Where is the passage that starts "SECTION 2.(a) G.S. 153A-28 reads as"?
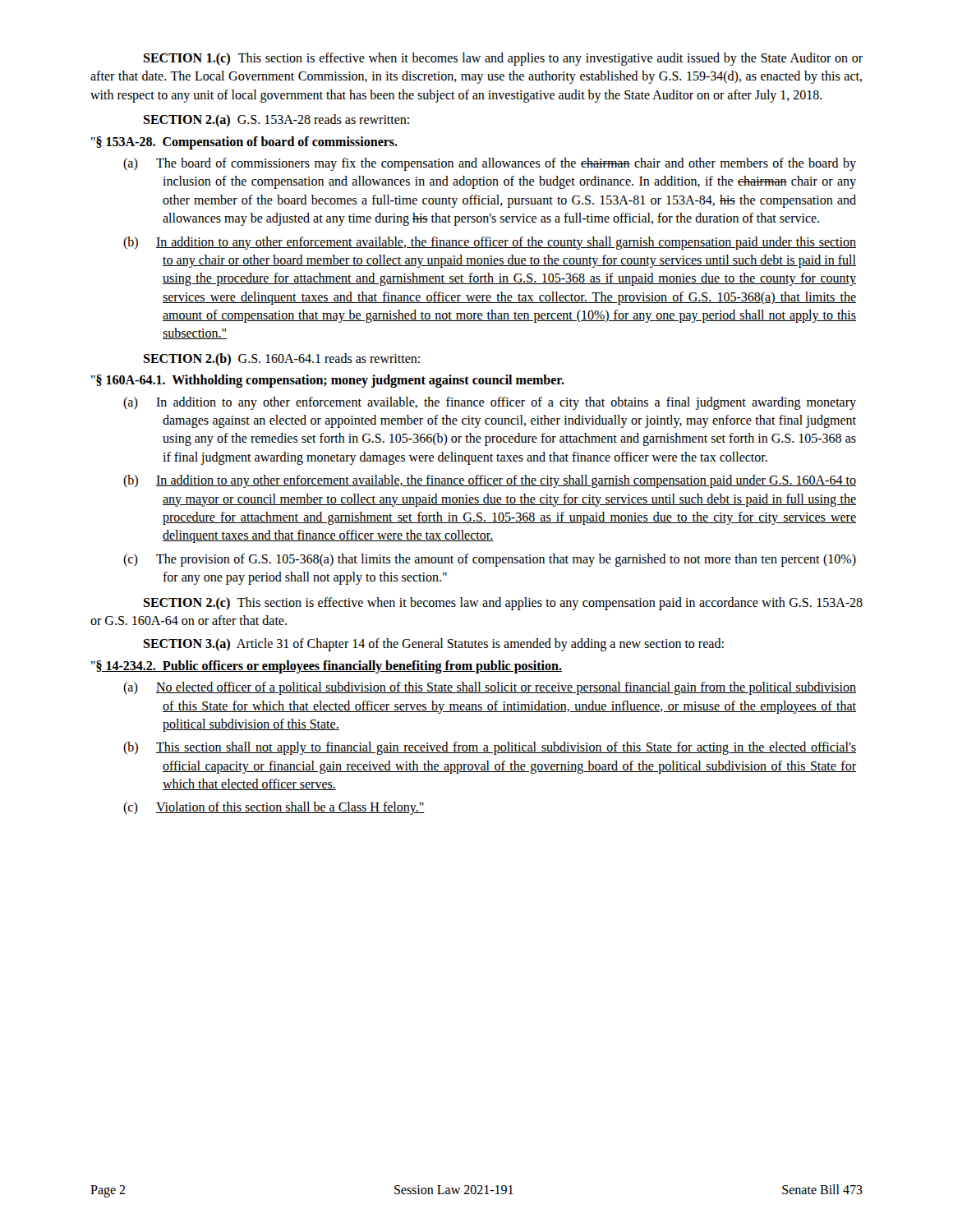This screenshot has width=953, height=1232. click(276, 120)
